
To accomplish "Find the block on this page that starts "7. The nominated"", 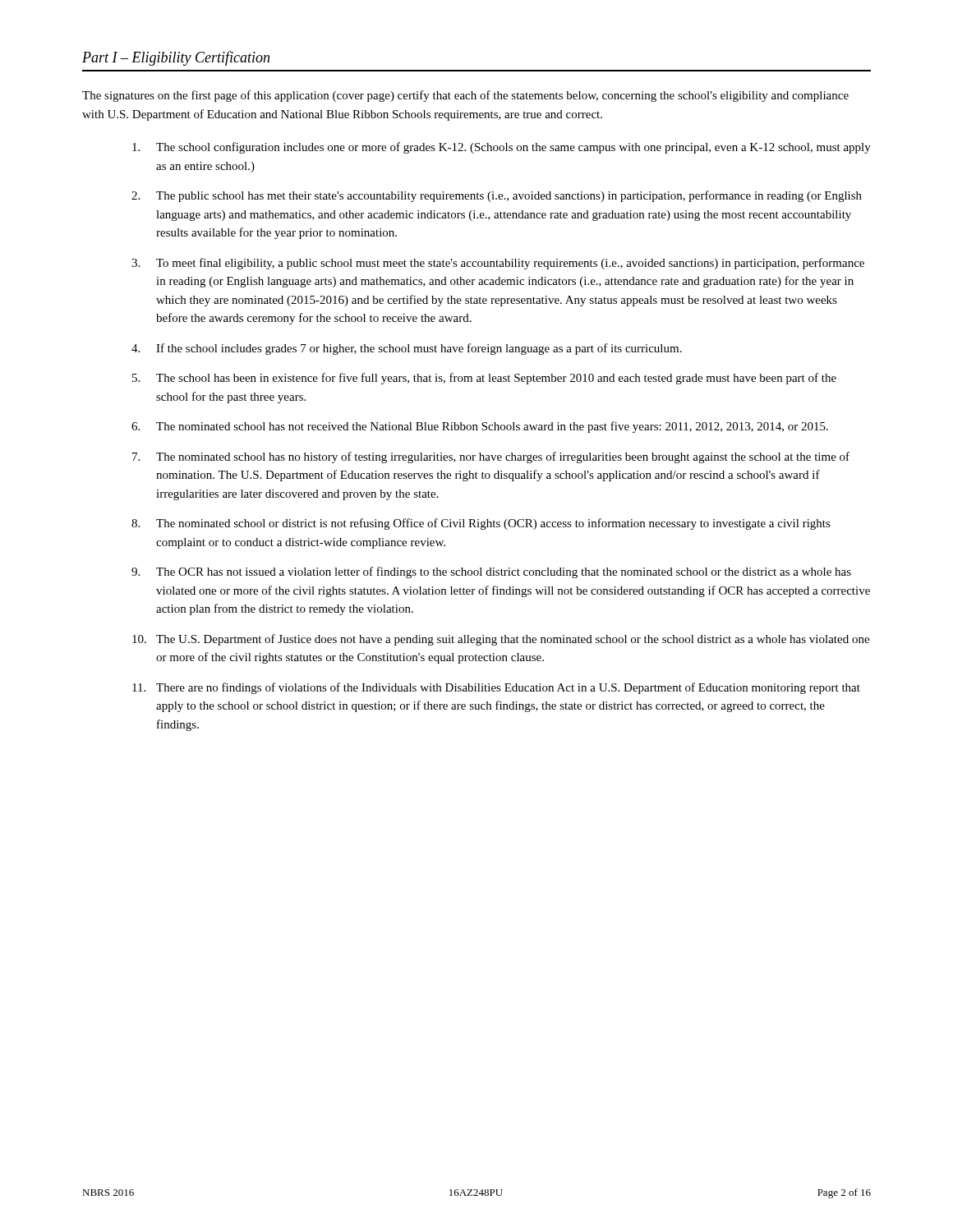I will click(x=501, y=475).
